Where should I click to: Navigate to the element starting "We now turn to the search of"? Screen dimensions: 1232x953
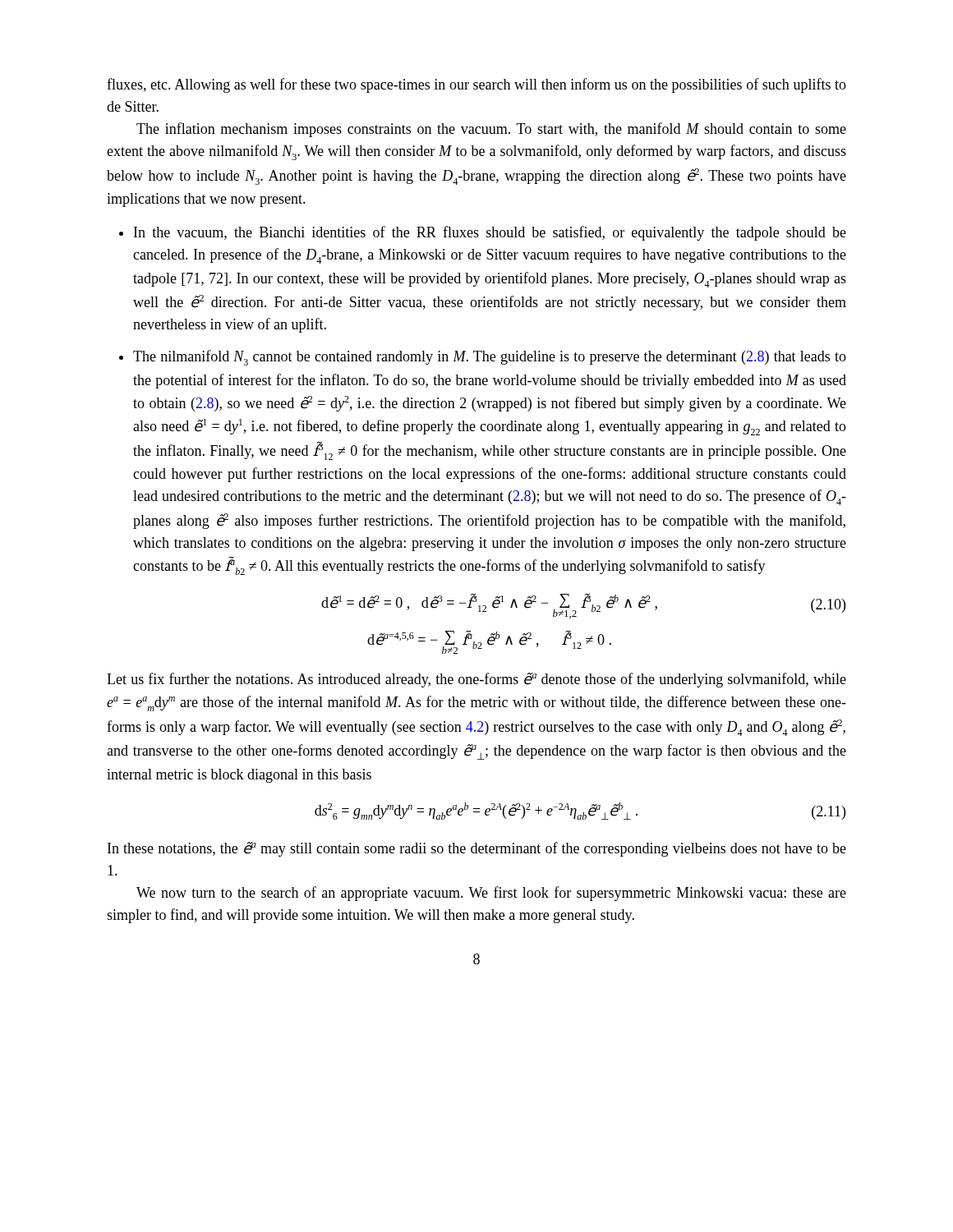click(x=476, y=905)
